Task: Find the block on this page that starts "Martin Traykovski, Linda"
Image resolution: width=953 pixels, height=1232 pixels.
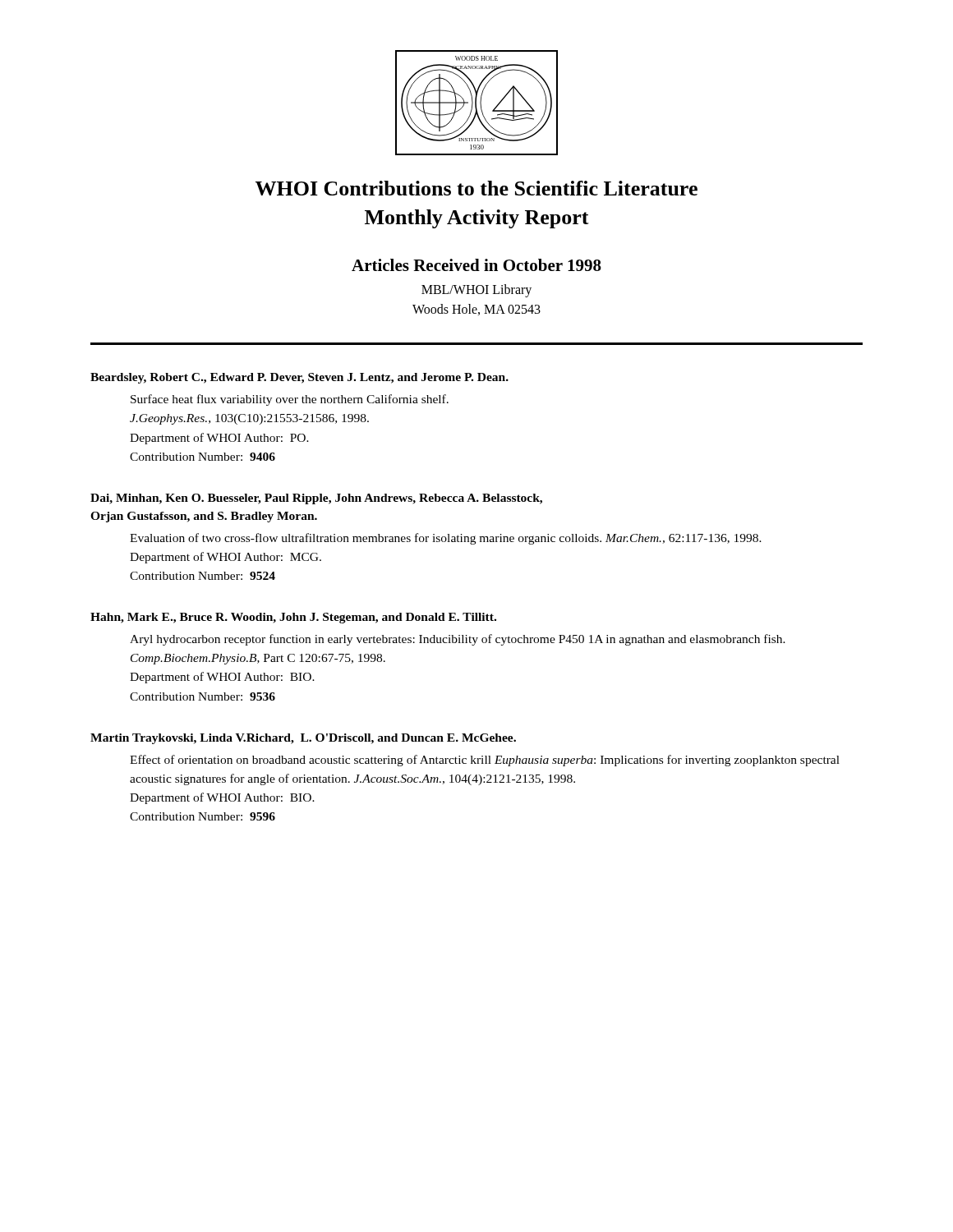Action: pos(476,777)
